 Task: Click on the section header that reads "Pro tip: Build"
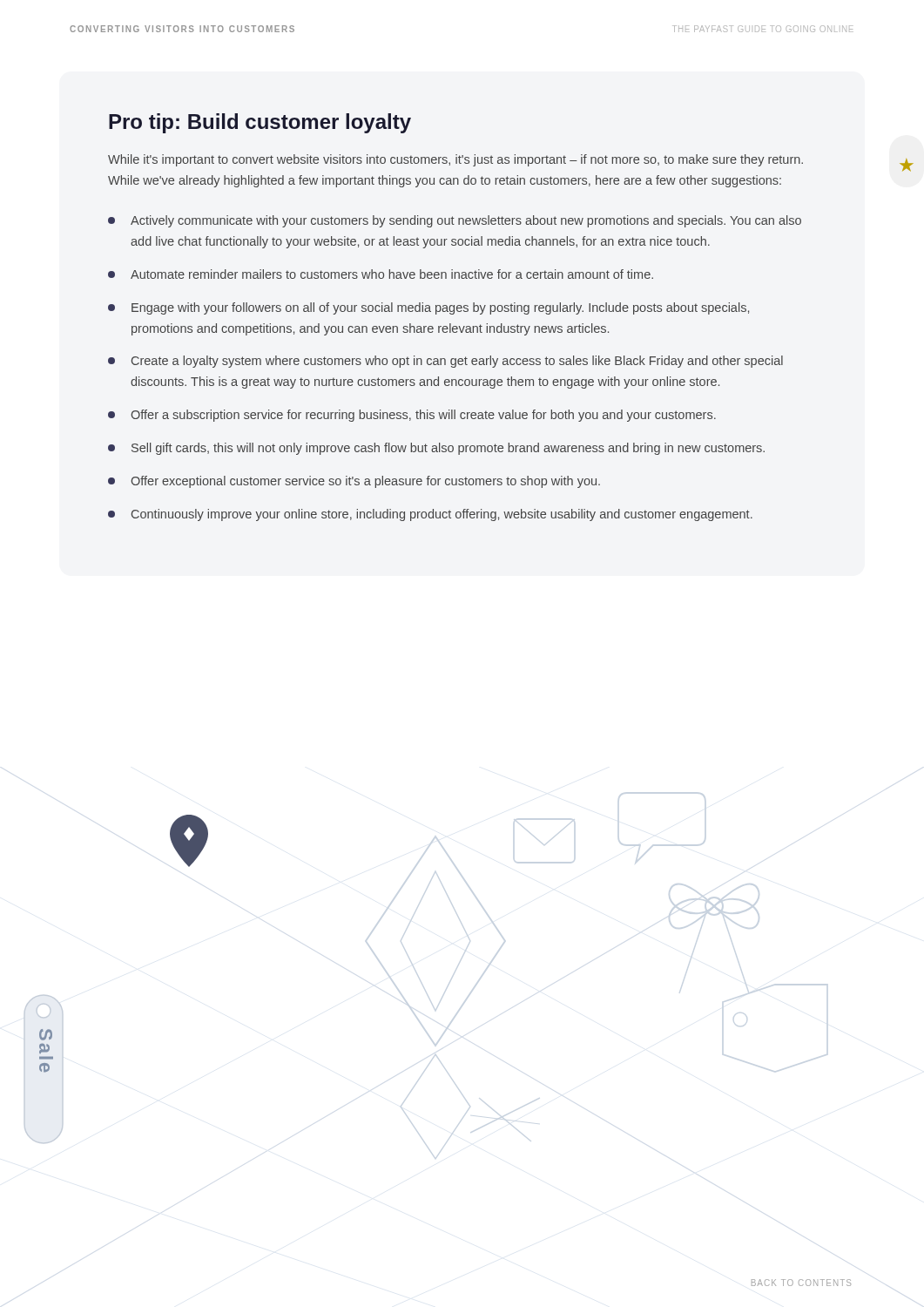(x=260, y=123)
